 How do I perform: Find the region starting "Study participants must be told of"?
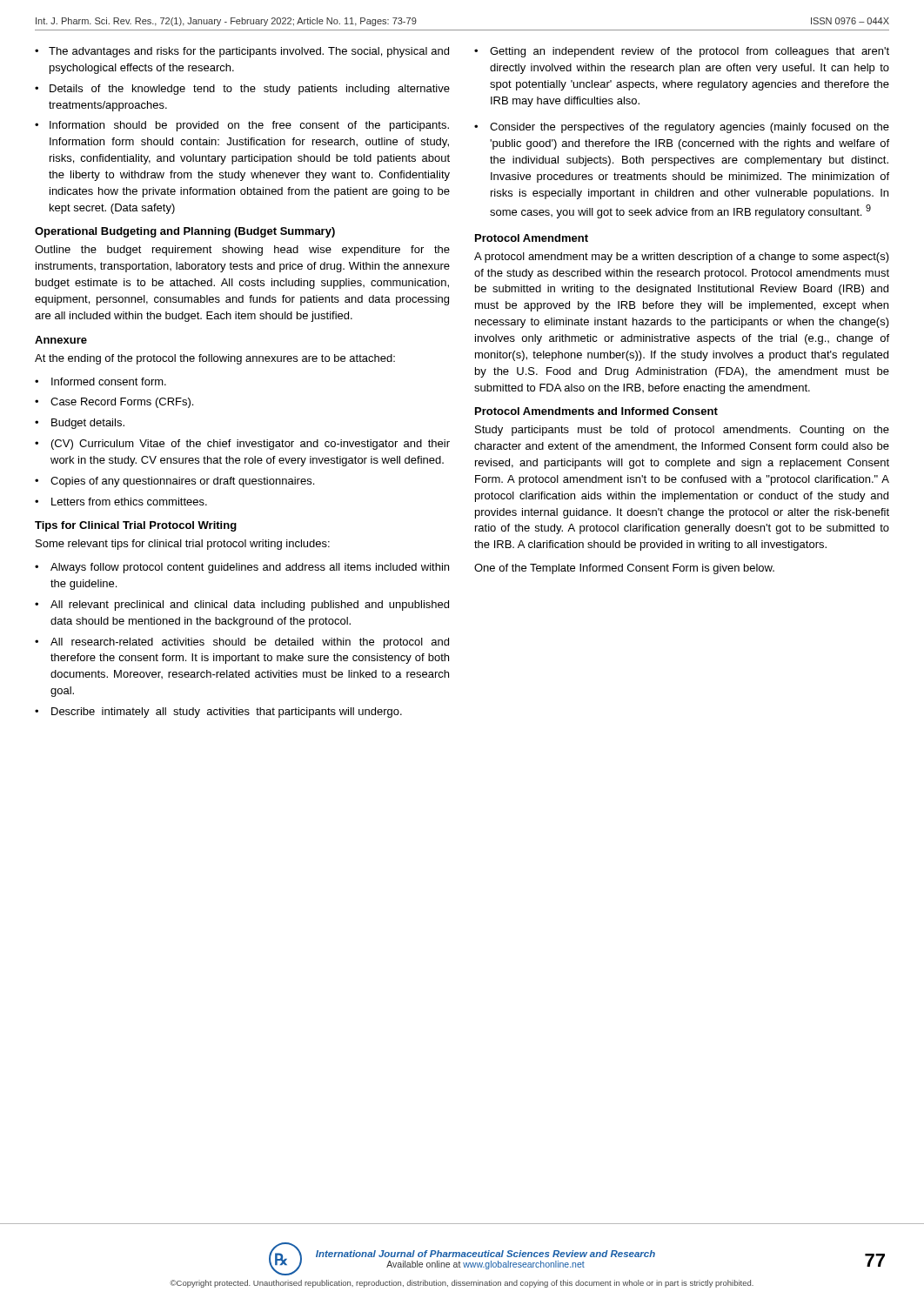[682, 488]
